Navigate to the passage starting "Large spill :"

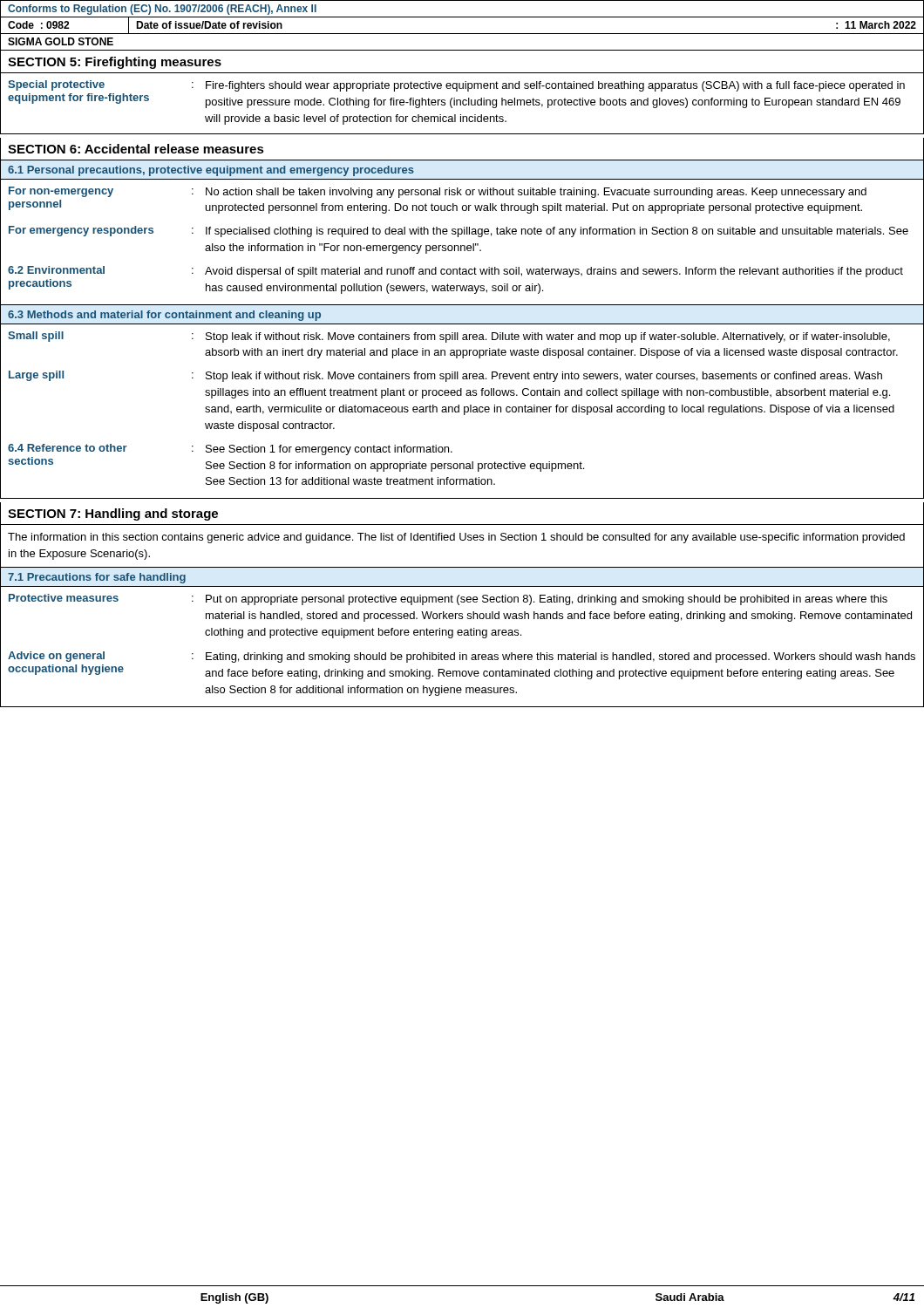click(462, 401)
